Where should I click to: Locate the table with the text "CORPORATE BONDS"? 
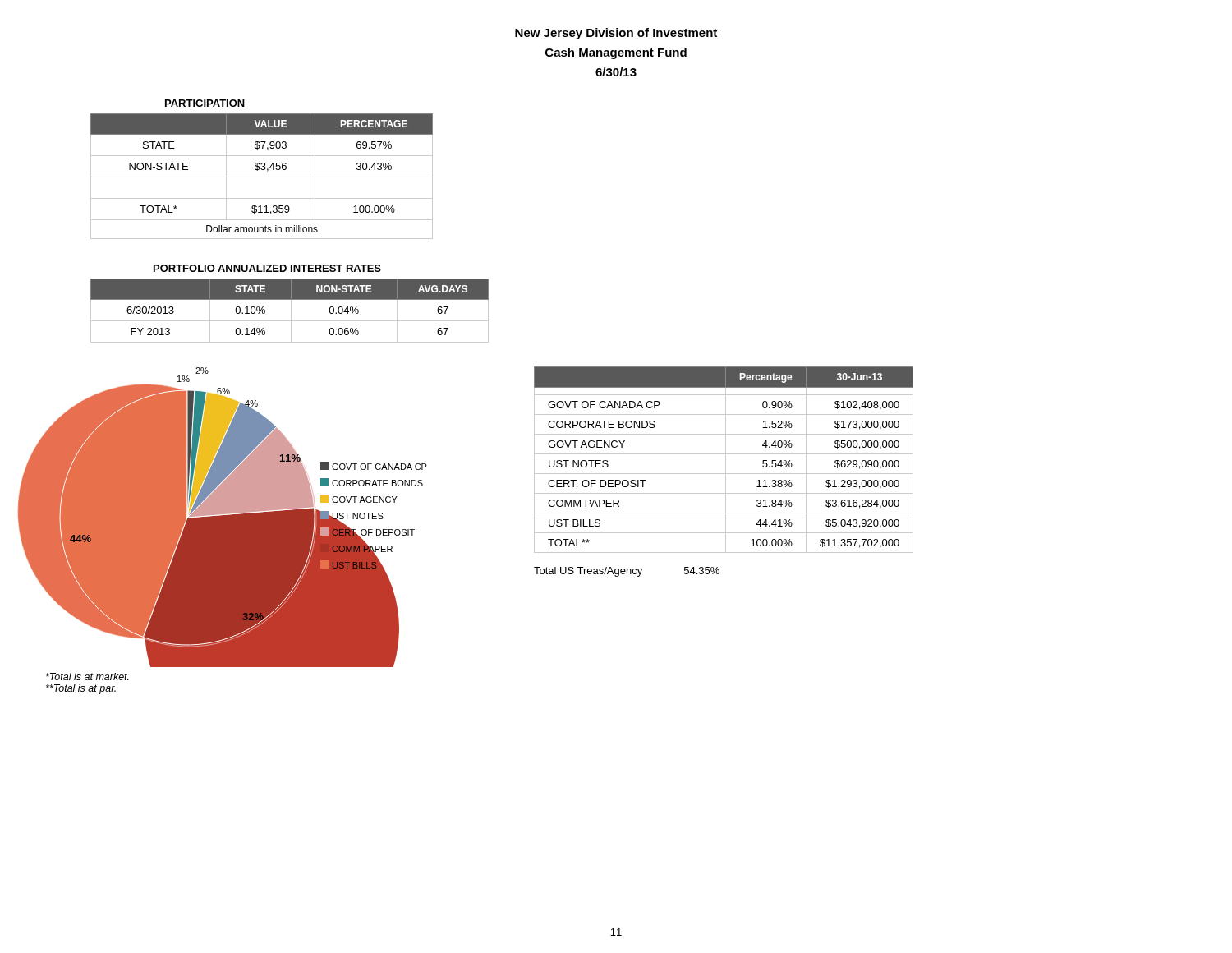point(720,525)
